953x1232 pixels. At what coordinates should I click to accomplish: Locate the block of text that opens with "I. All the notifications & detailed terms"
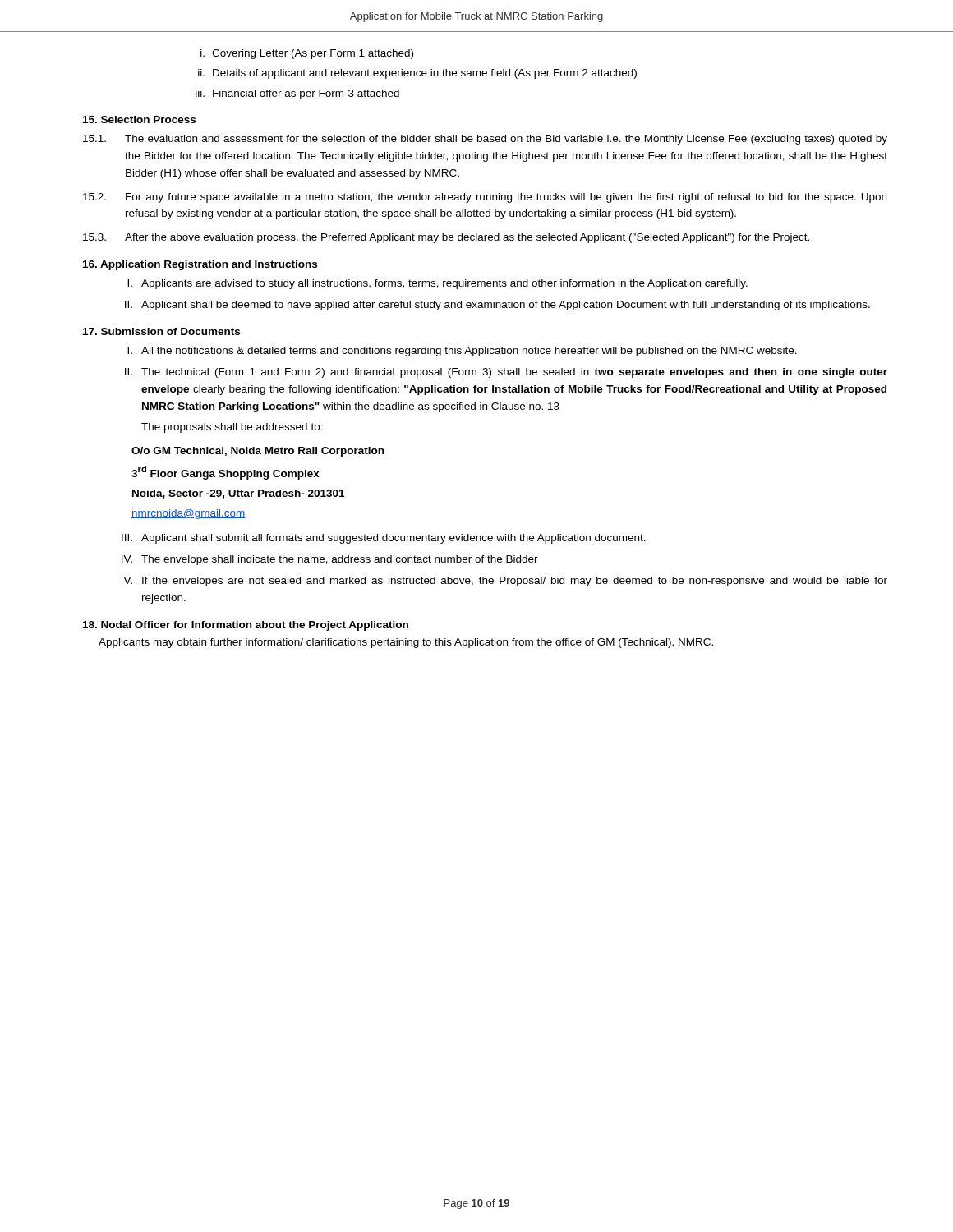(497, 351)
